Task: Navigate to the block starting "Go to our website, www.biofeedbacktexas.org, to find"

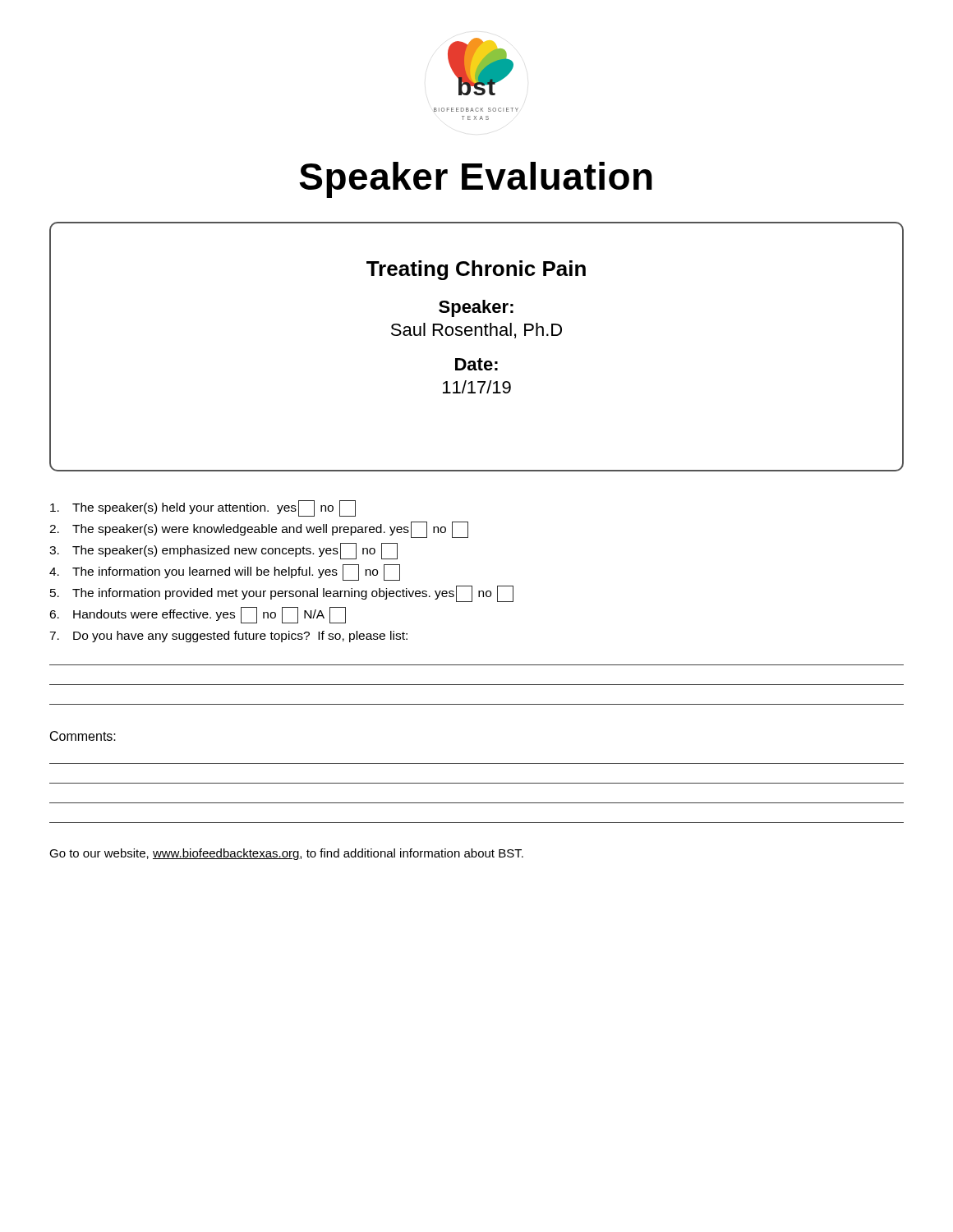Action: coord(287,853)
